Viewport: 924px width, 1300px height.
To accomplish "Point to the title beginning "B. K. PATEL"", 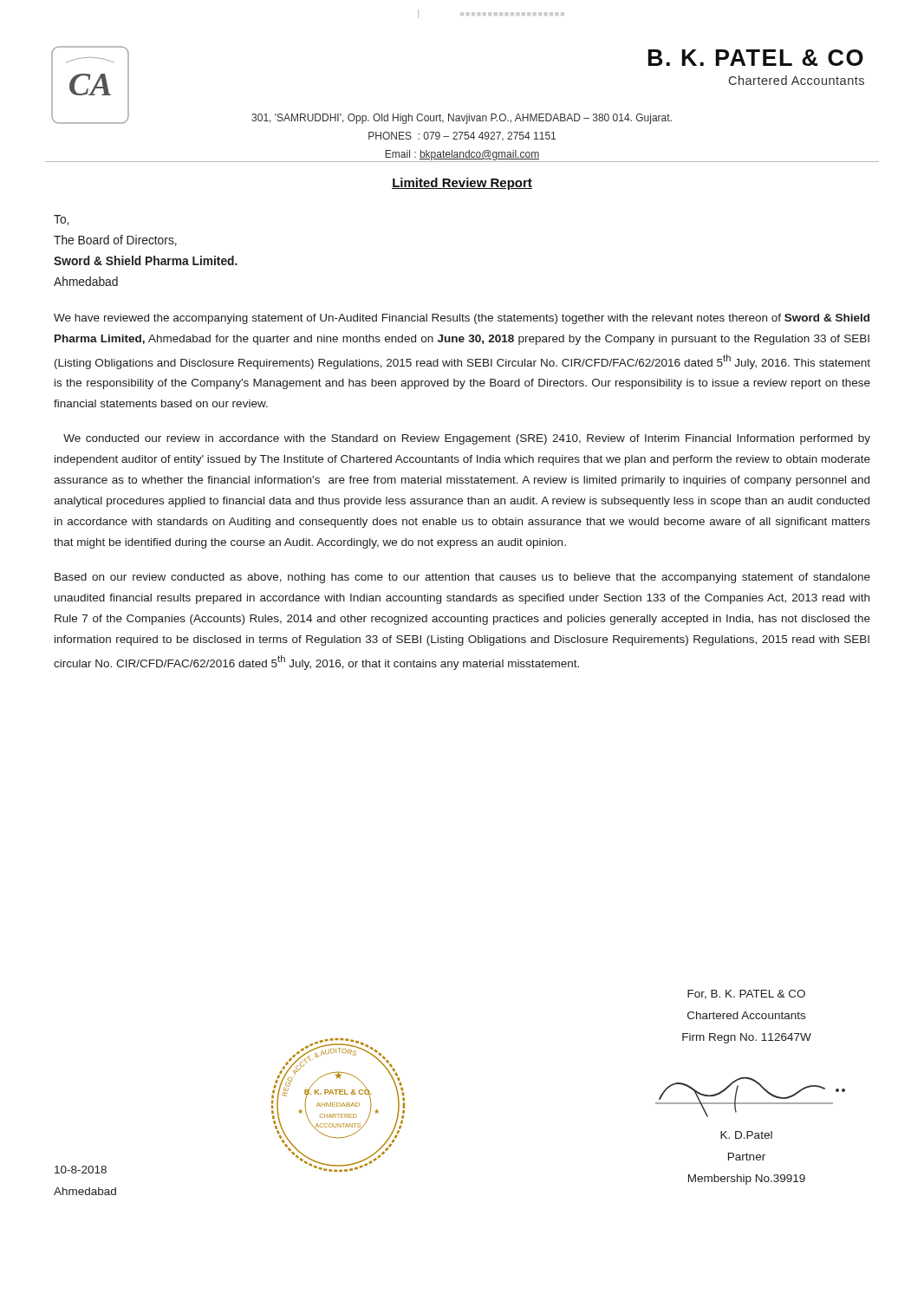I will 756,66.
